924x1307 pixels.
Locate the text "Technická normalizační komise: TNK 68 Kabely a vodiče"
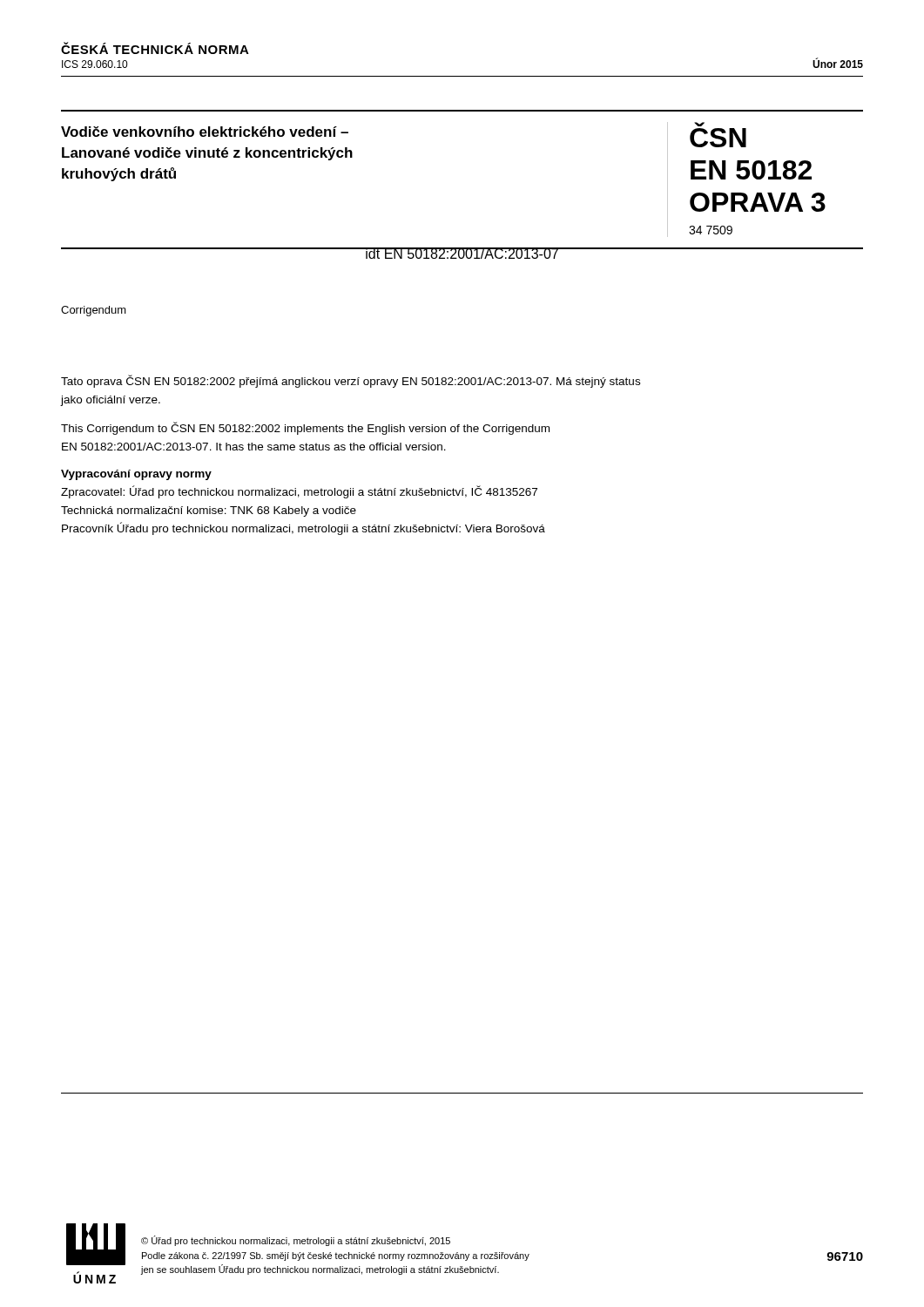(209, 510)
